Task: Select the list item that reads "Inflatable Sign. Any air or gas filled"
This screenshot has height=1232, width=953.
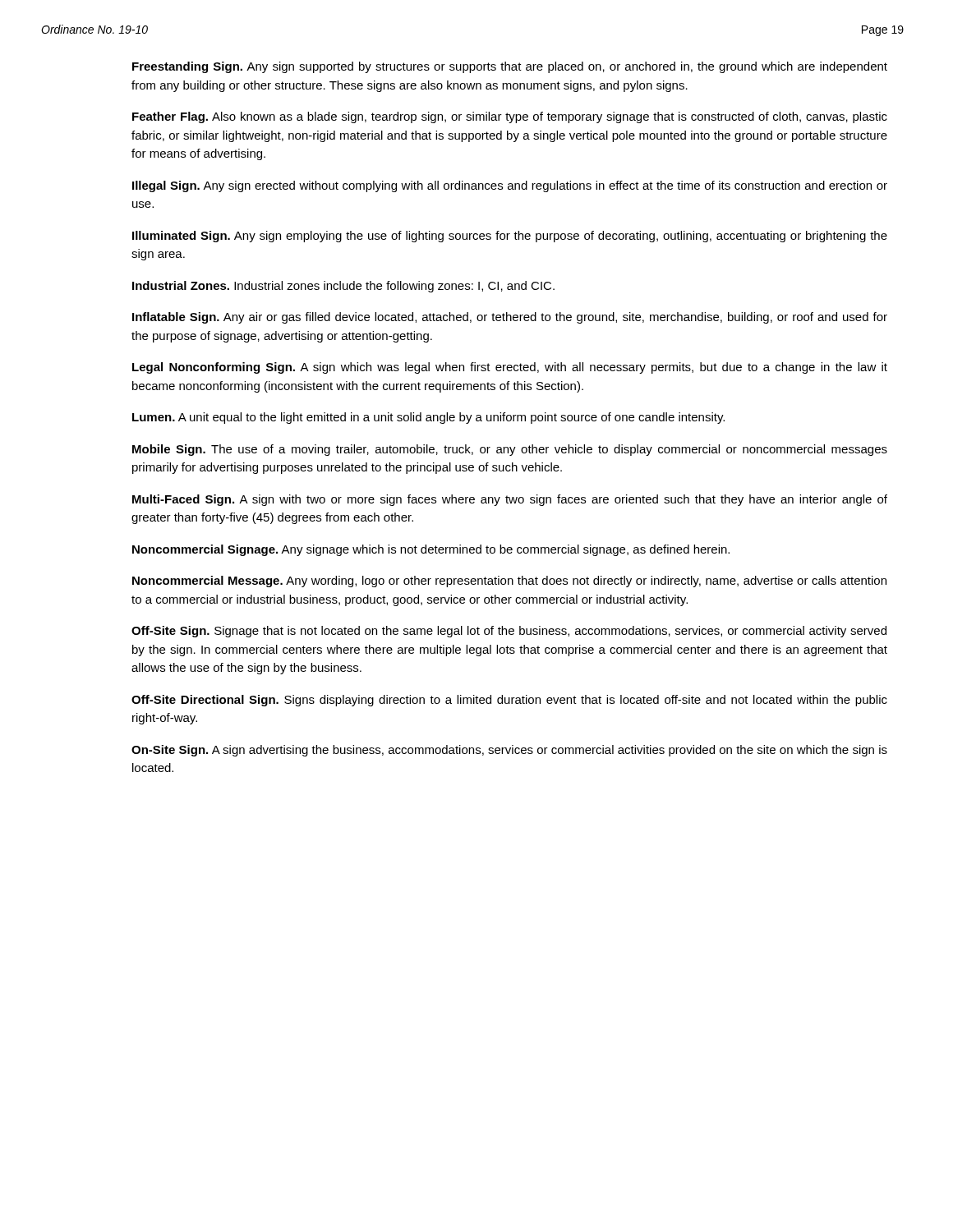Action: tap(509, 326)
